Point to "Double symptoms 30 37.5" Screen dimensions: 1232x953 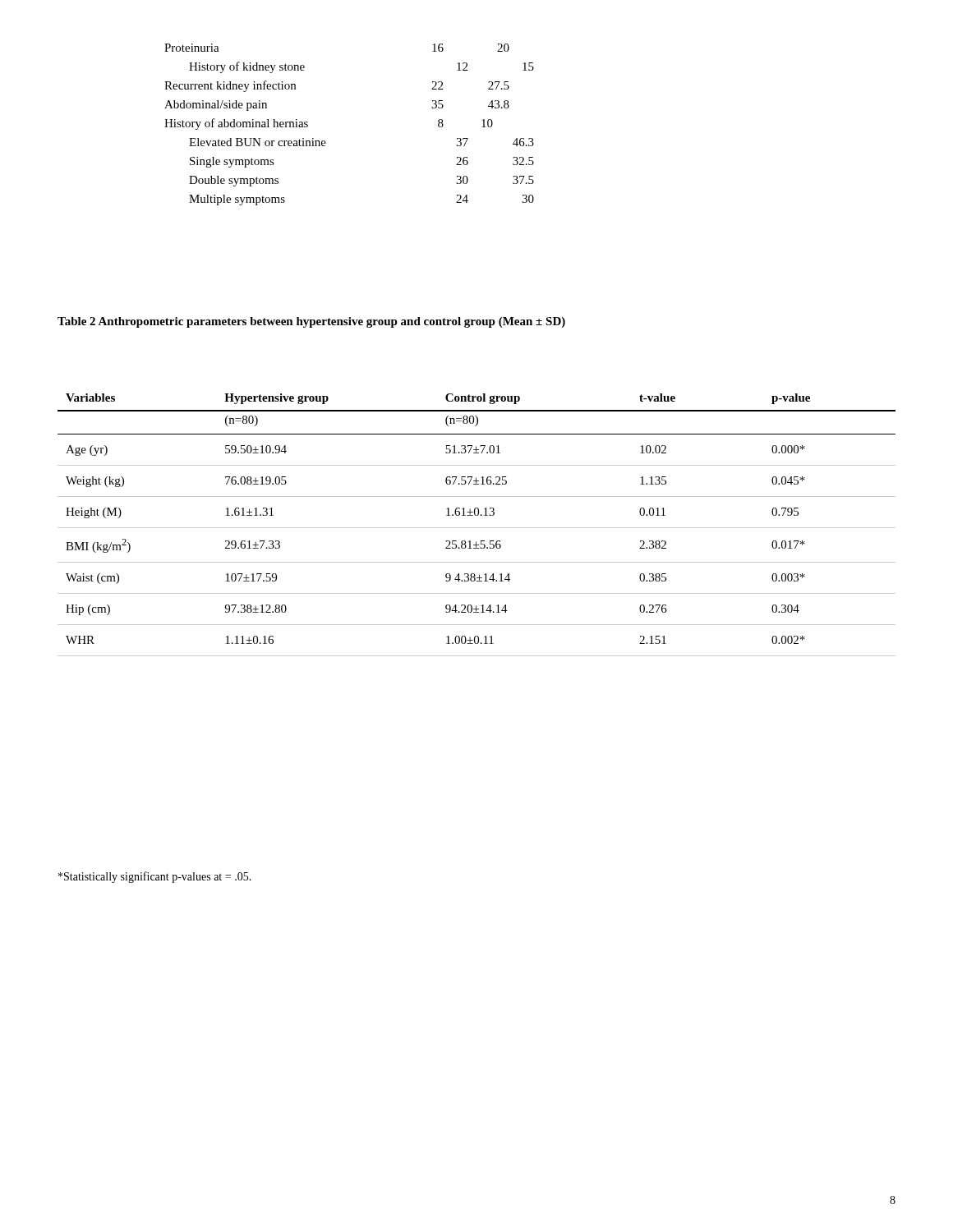pyautogui.click(x=241, y=181)
